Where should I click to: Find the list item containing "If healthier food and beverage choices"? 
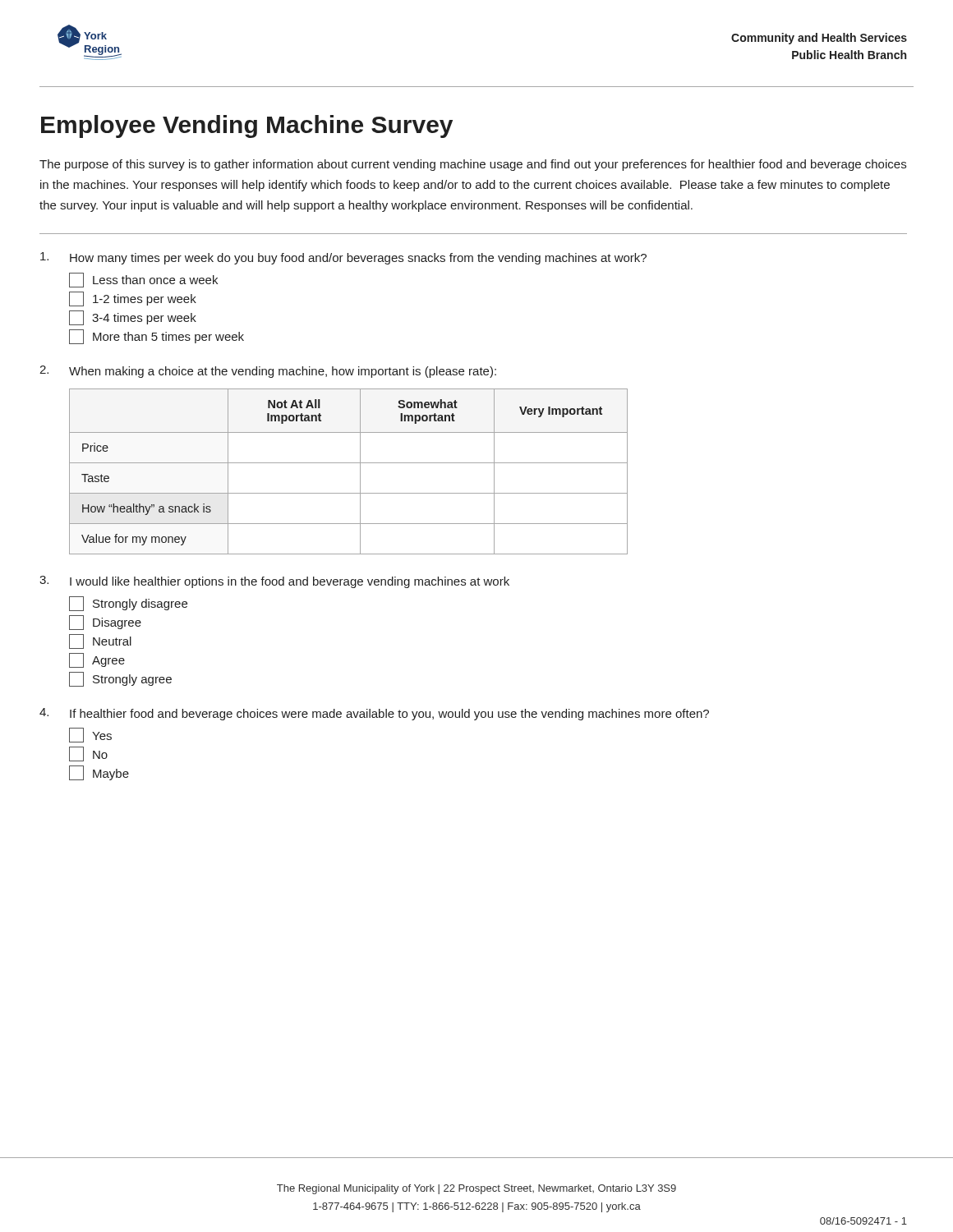[x=389, y=713]
